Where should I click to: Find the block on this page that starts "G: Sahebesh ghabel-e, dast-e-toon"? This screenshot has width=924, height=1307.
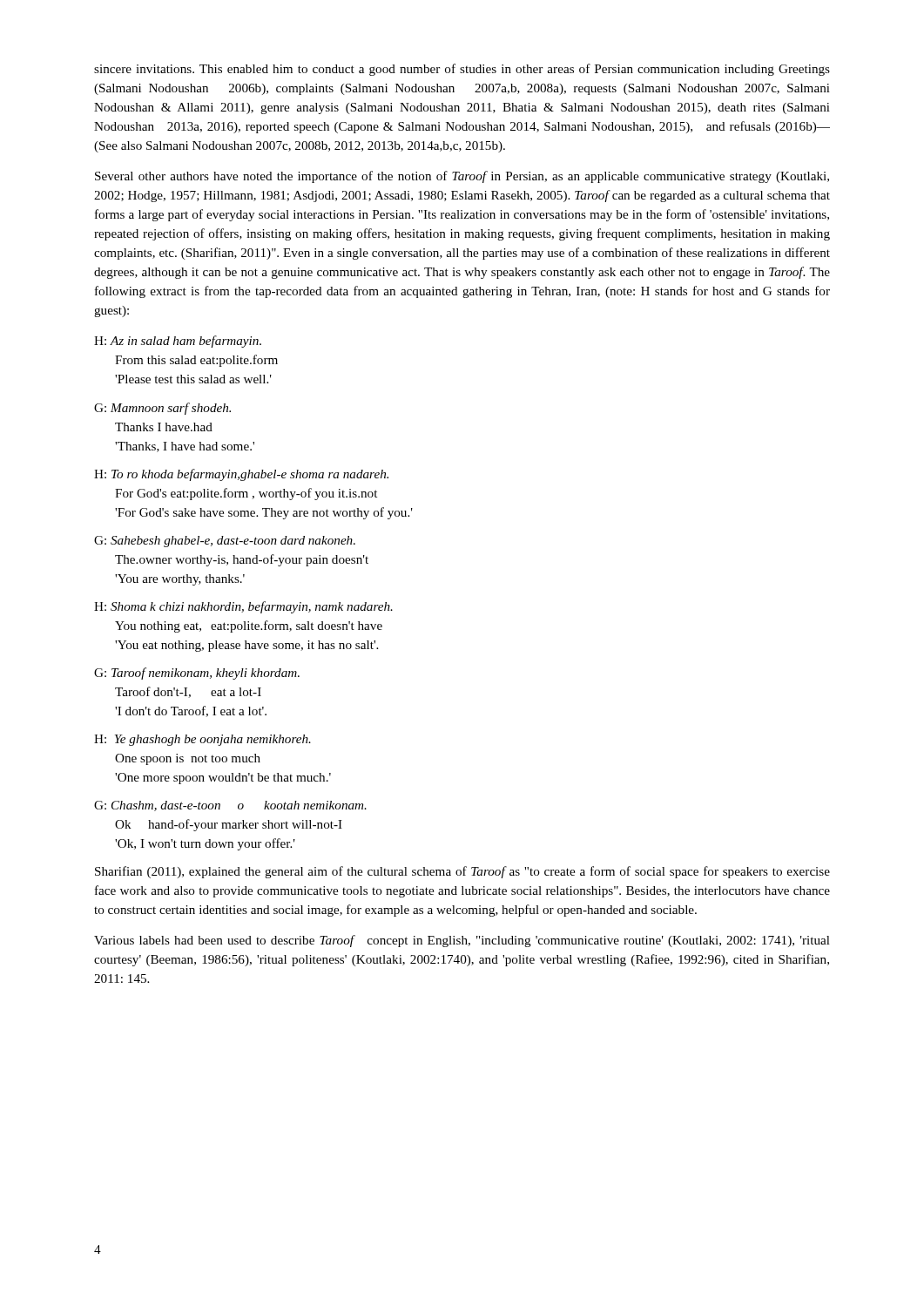tap(225, 542)
